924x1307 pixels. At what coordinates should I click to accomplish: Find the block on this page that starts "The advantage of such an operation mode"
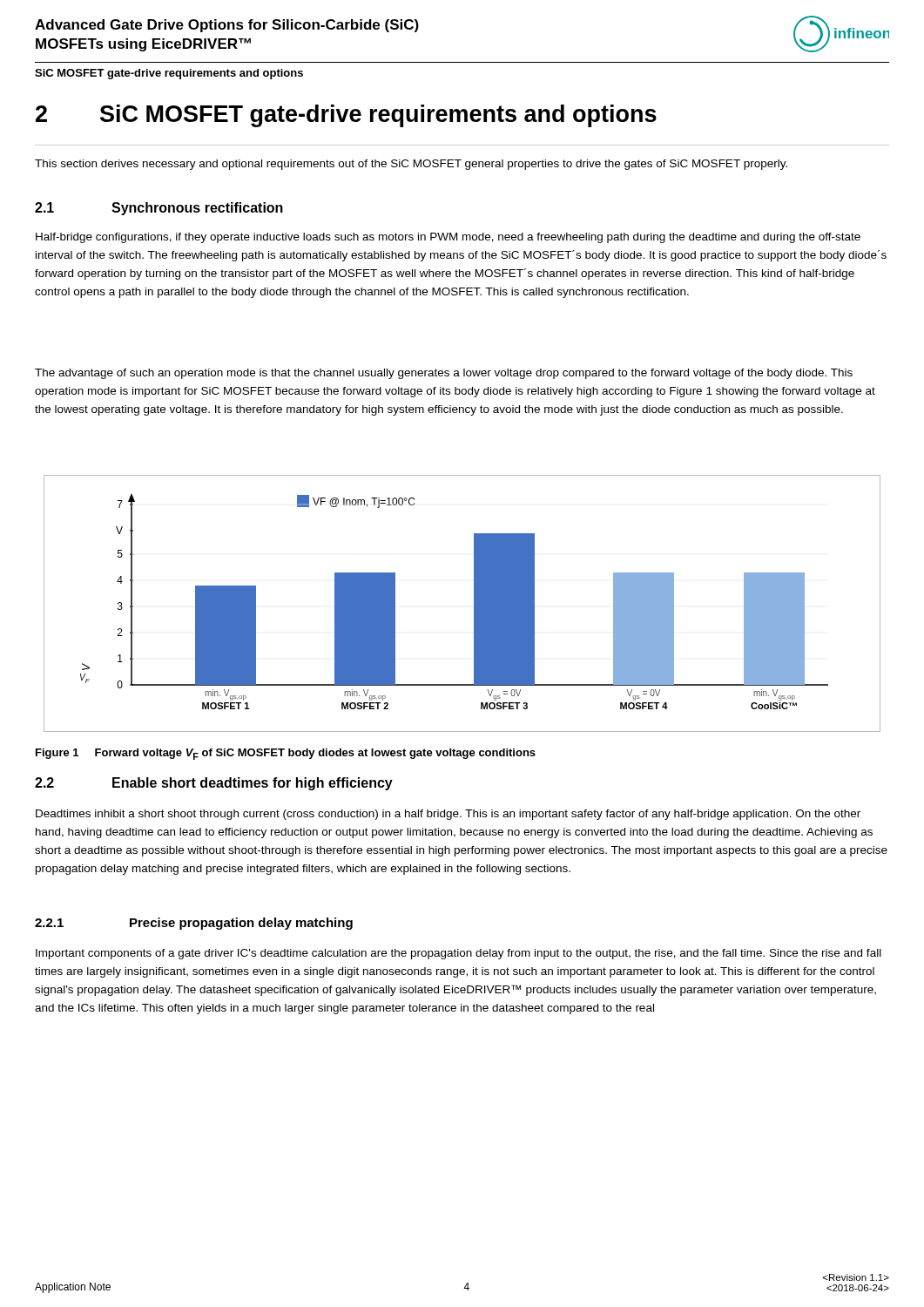(x=455, y=391)
